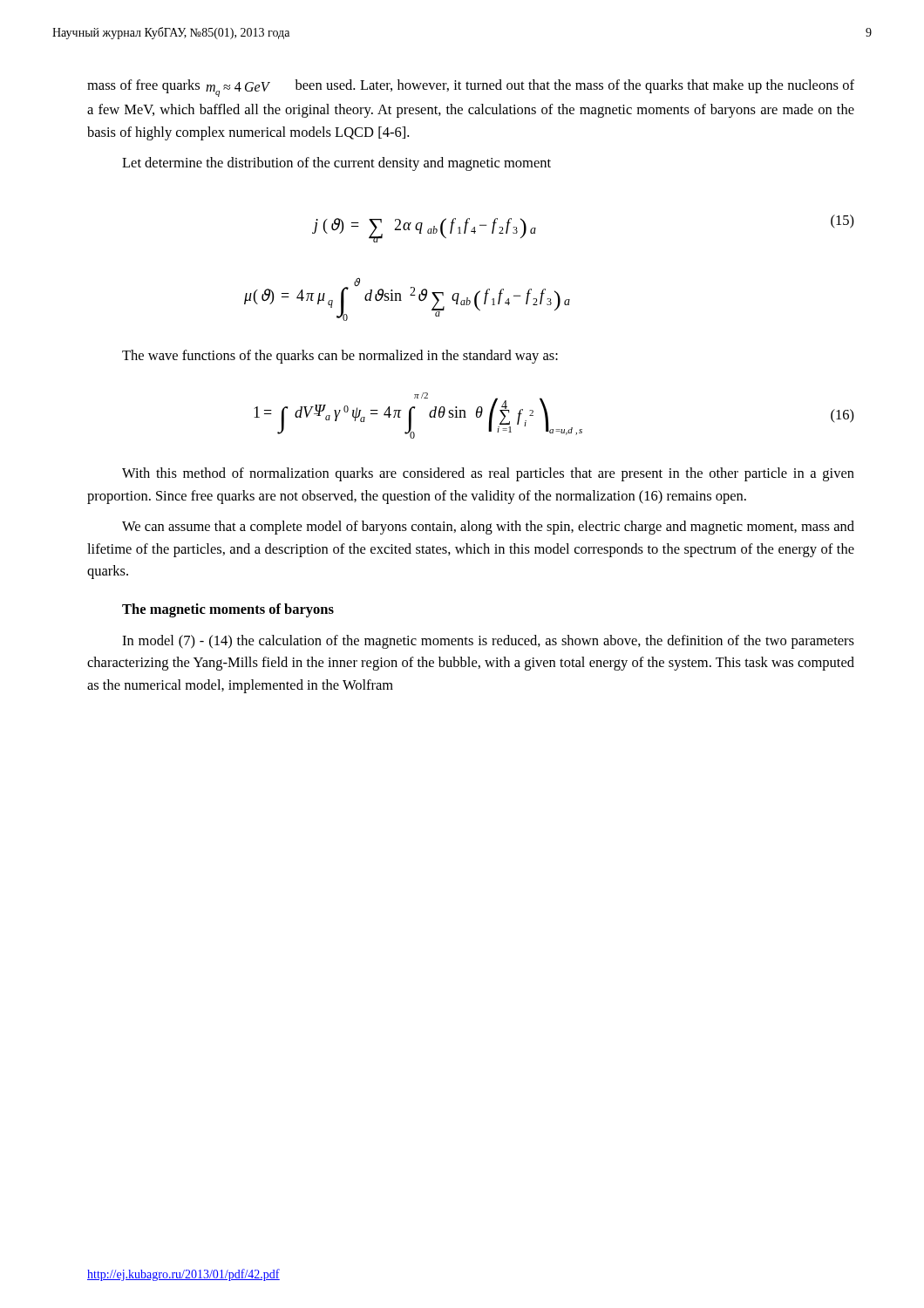This screenshot has width=924, height=1308.
Task: Find the text starting "The magnetic moments of baryons"
Action: [228, 609]
